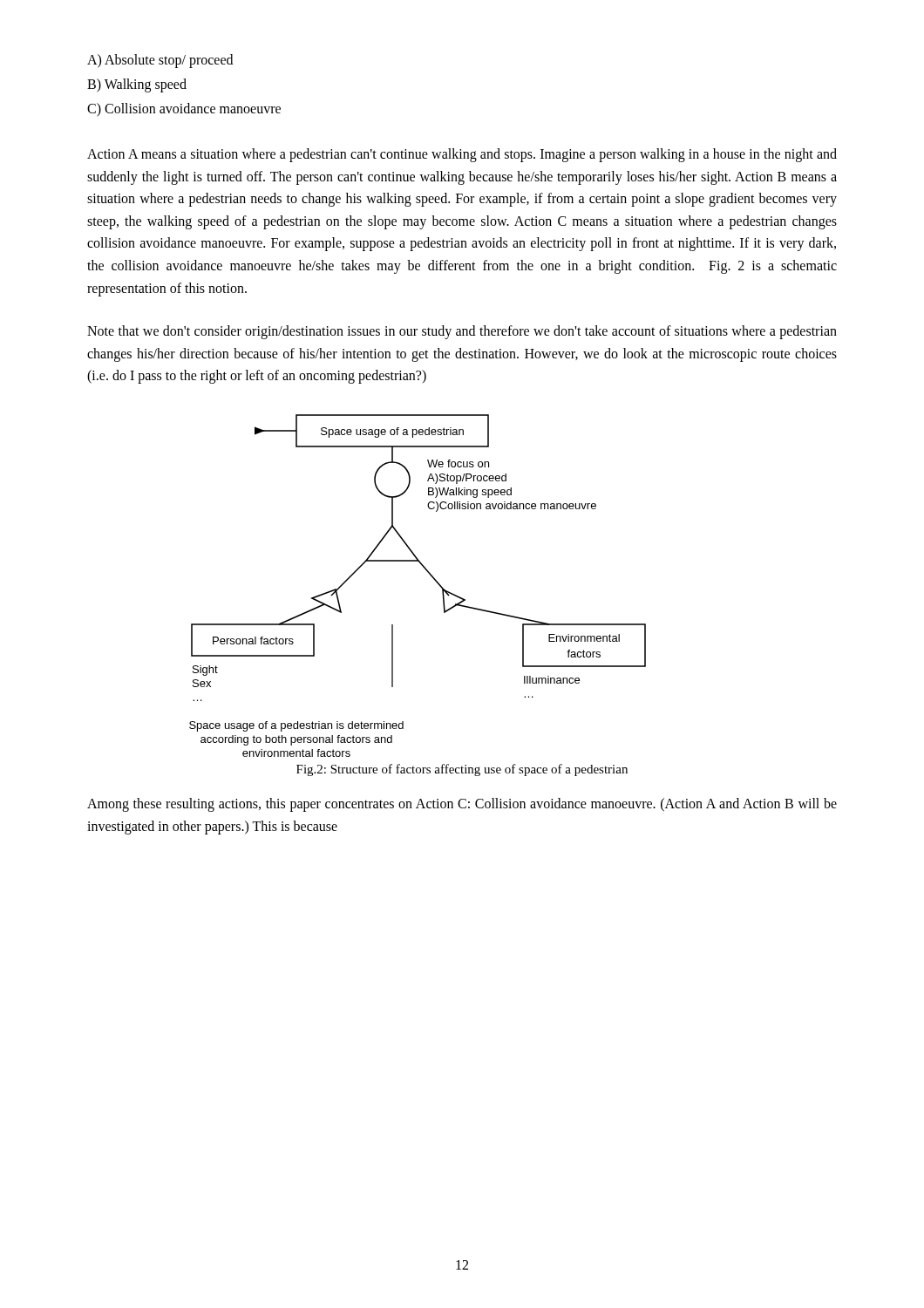Locate the block of text that opens with "Note that we don't consider origin/destination issues in"
This screenshot has width=924, height=1308.
coord(462,353)
